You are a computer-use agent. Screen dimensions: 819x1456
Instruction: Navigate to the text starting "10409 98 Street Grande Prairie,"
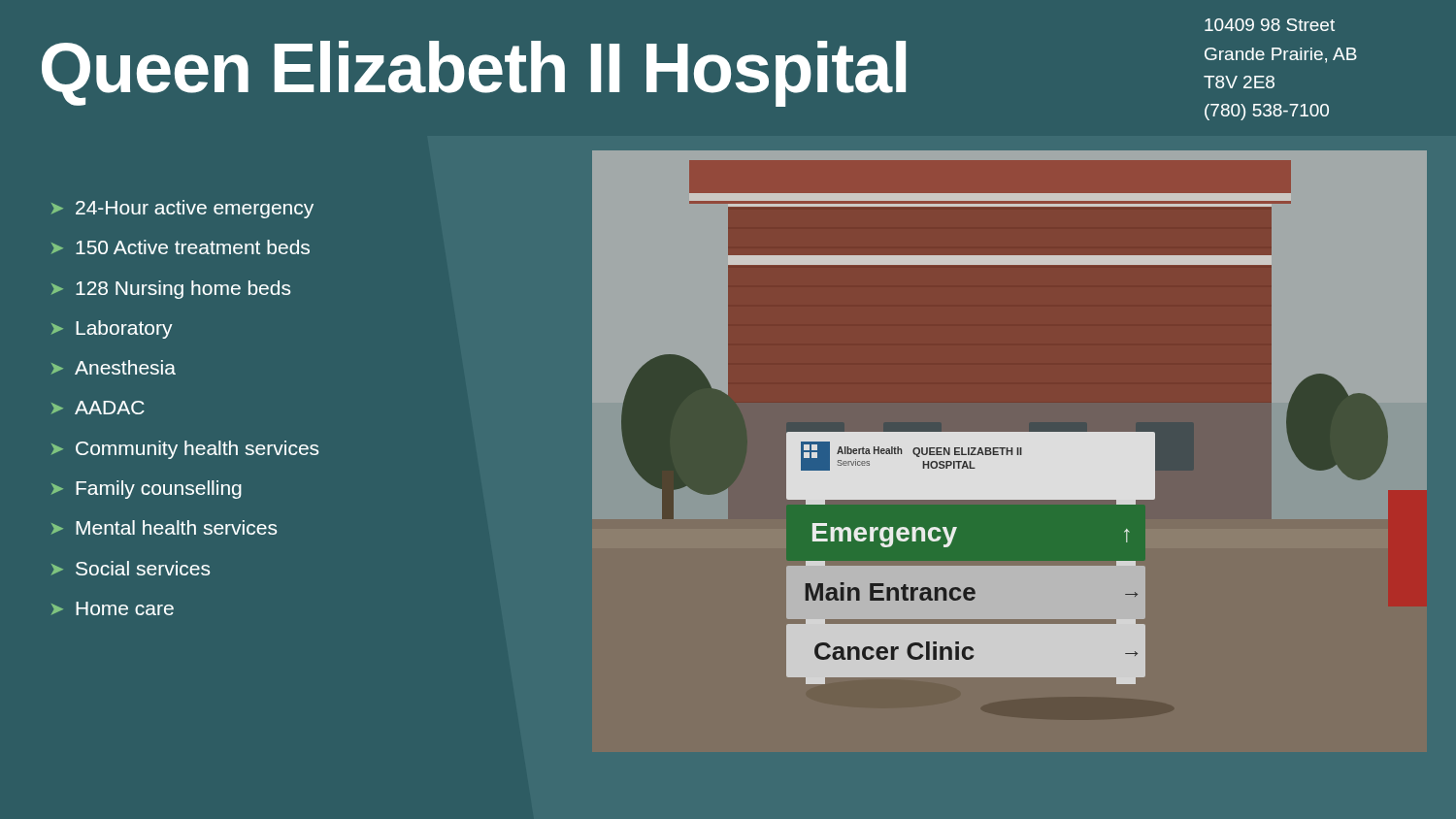(1281, 68)
